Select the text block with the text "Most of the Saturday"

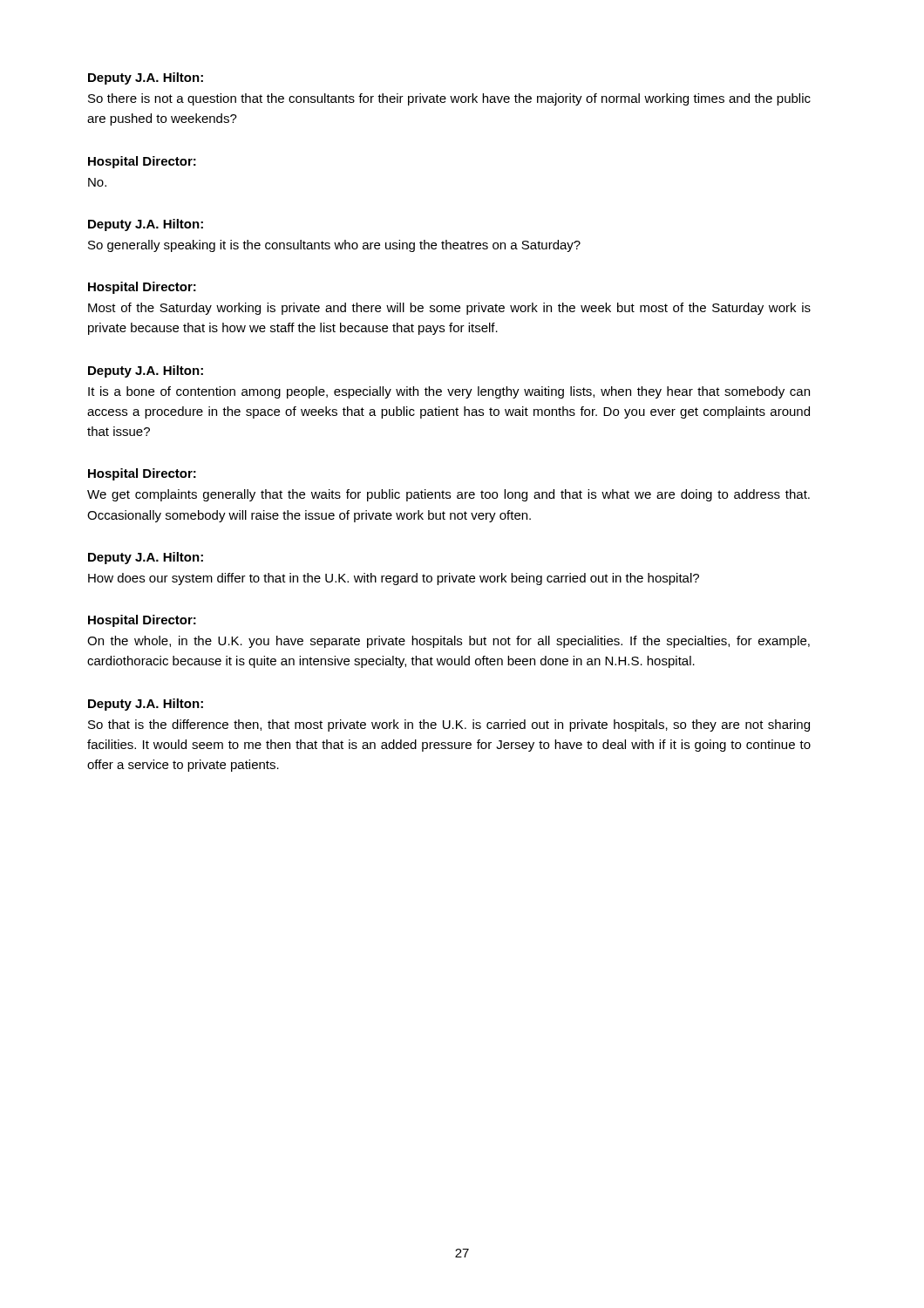tap(449, 318)
